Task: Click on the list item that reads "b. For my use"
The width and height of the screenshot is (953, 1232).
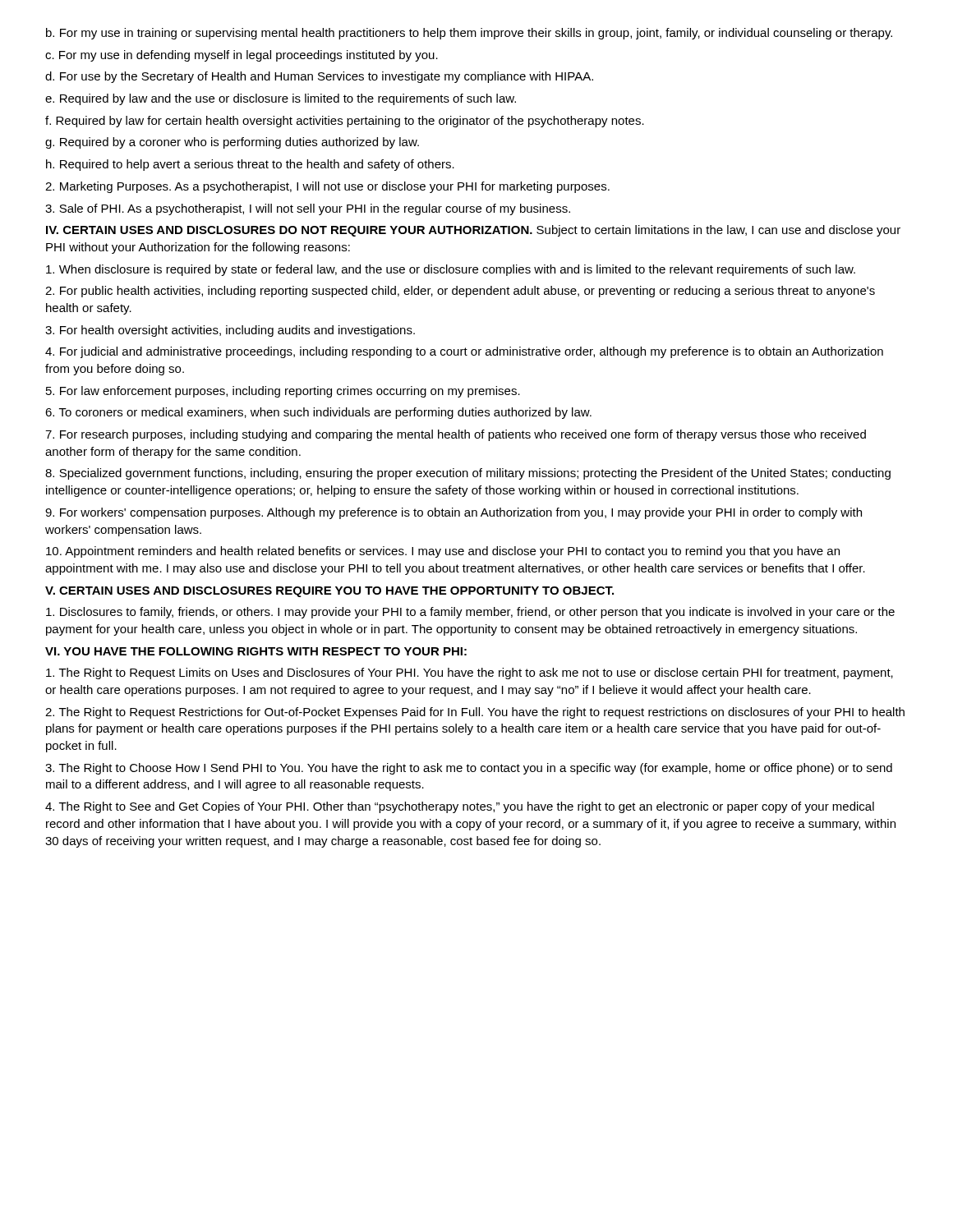Action: click(x=469, y=32)
